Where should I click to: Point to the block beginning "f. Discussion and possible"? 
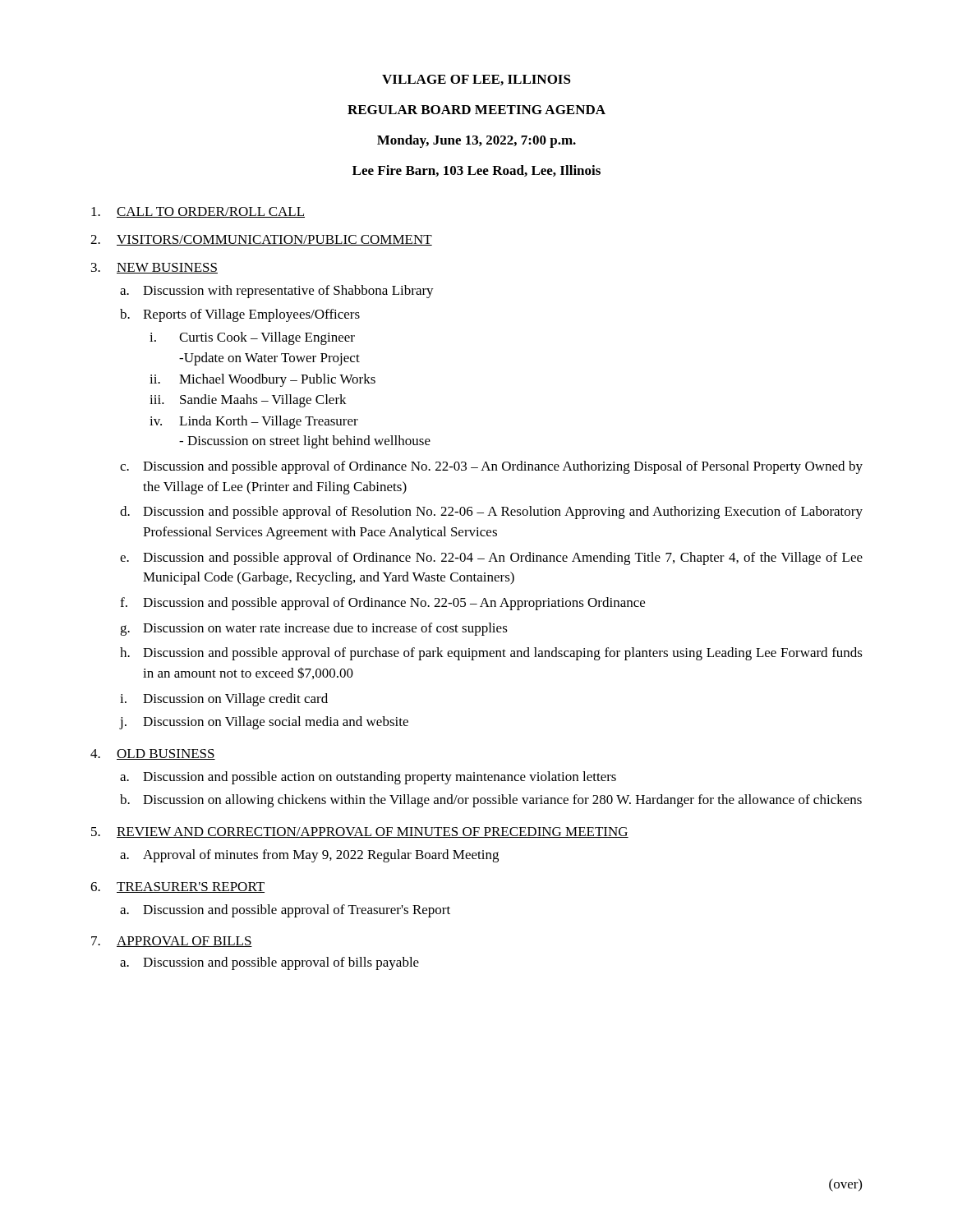(x=491, y=603)
